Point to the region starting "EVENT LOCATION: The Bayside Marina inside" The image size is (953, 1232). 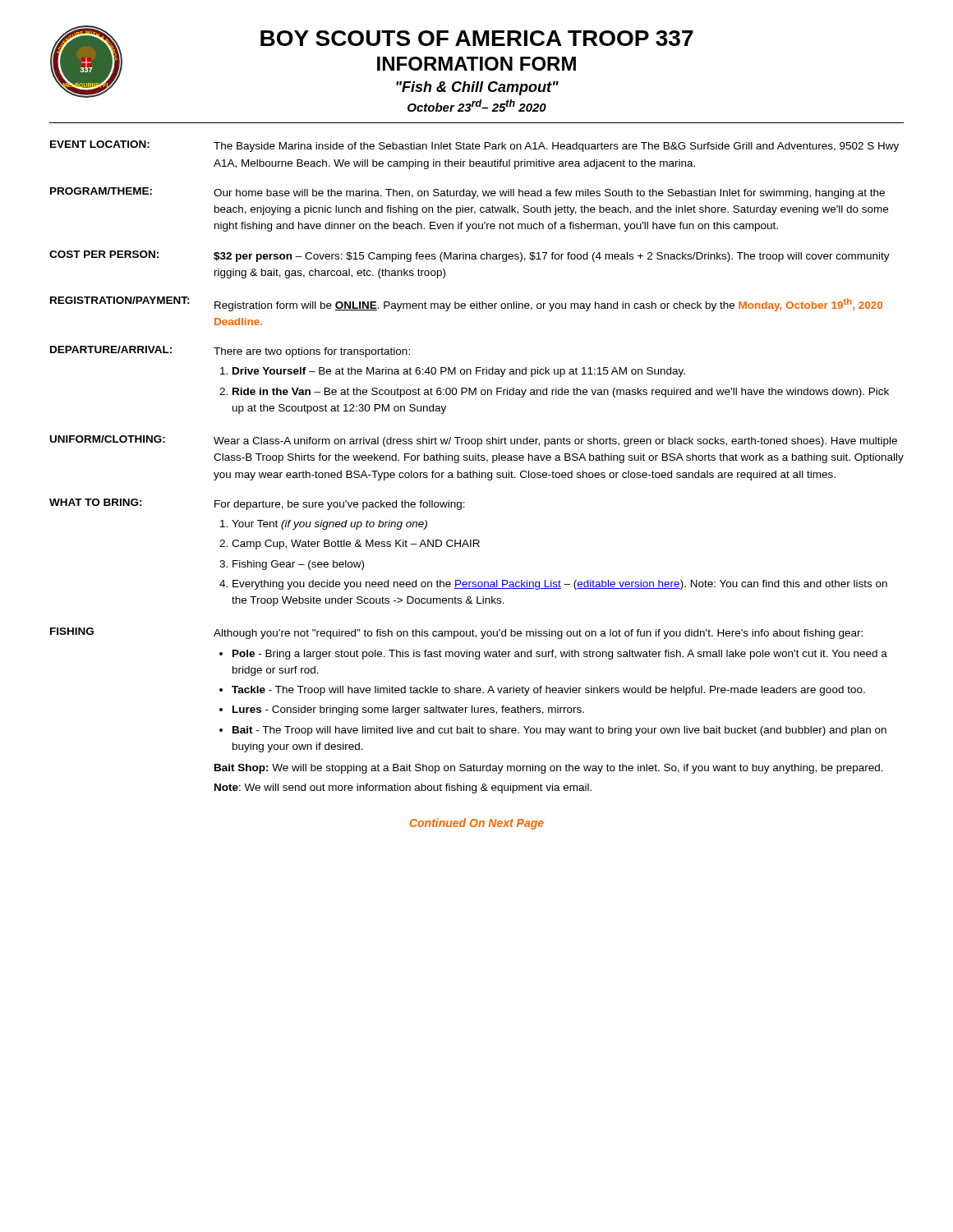coord(476,157)
